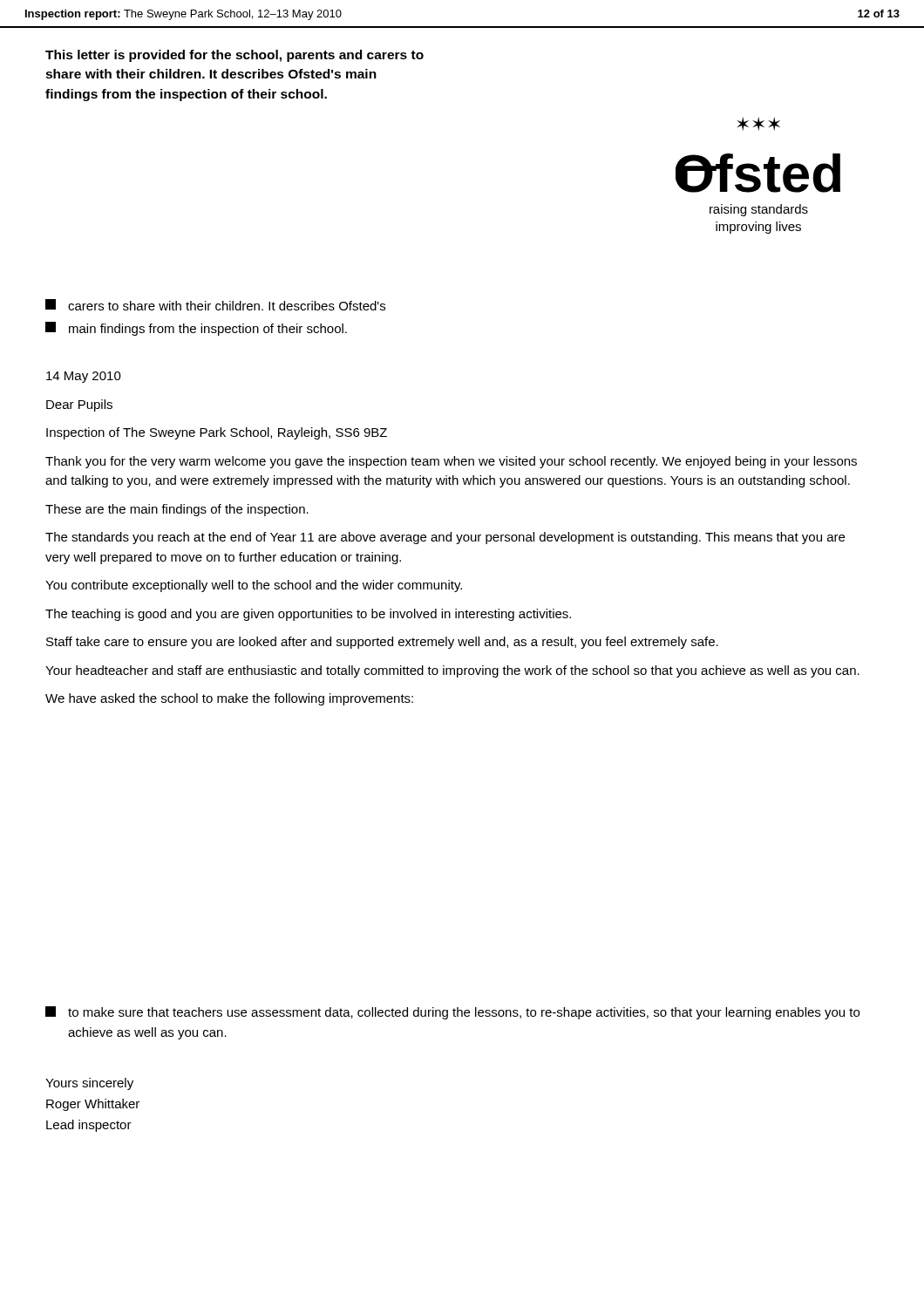924x1308 pixels.
Task: Click on the text that reads "Yours sincerelyRoger WhittakerLead inspector"
Action: (89, 1084)
